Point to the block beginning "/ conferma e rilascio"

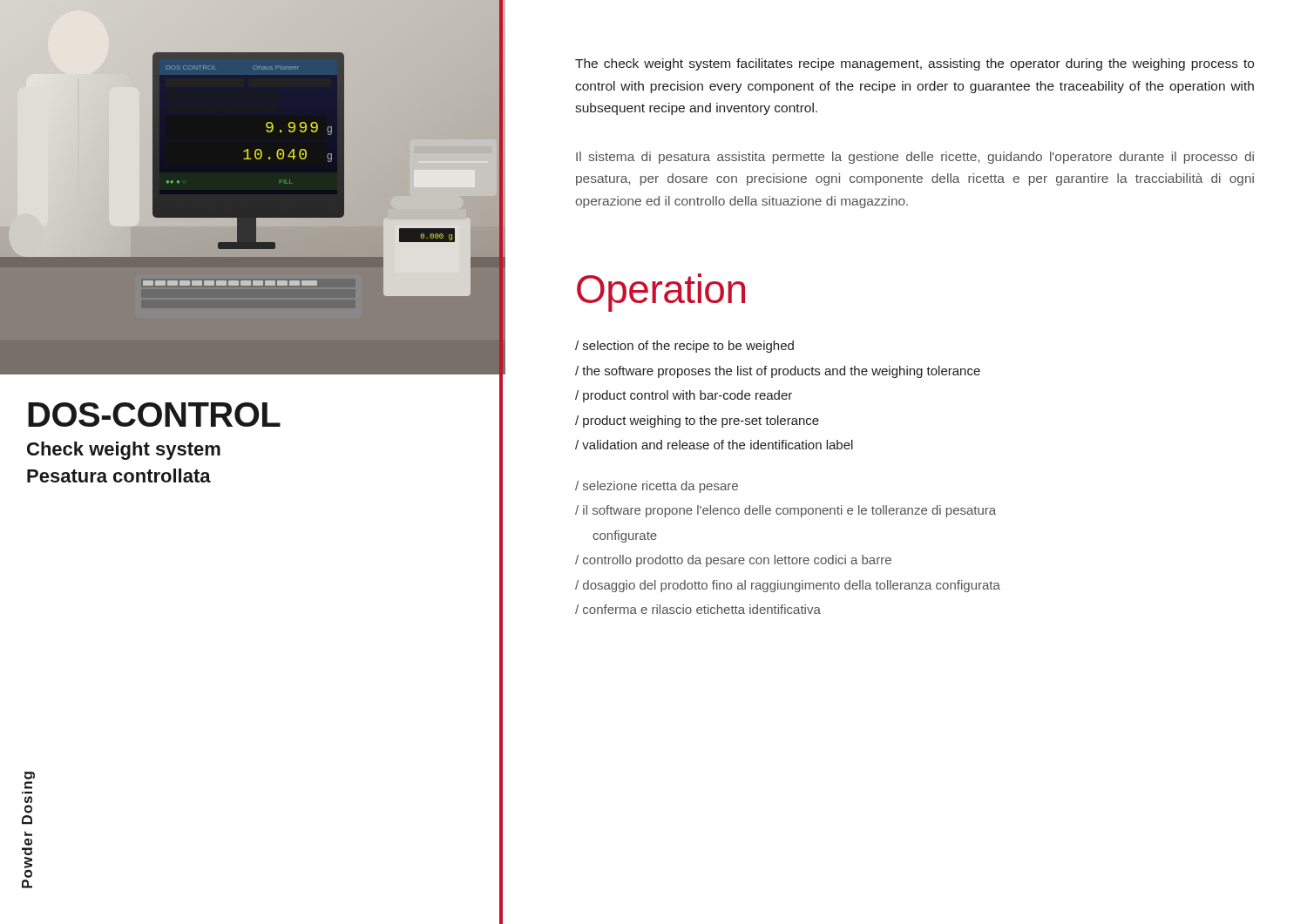[698, 609]
